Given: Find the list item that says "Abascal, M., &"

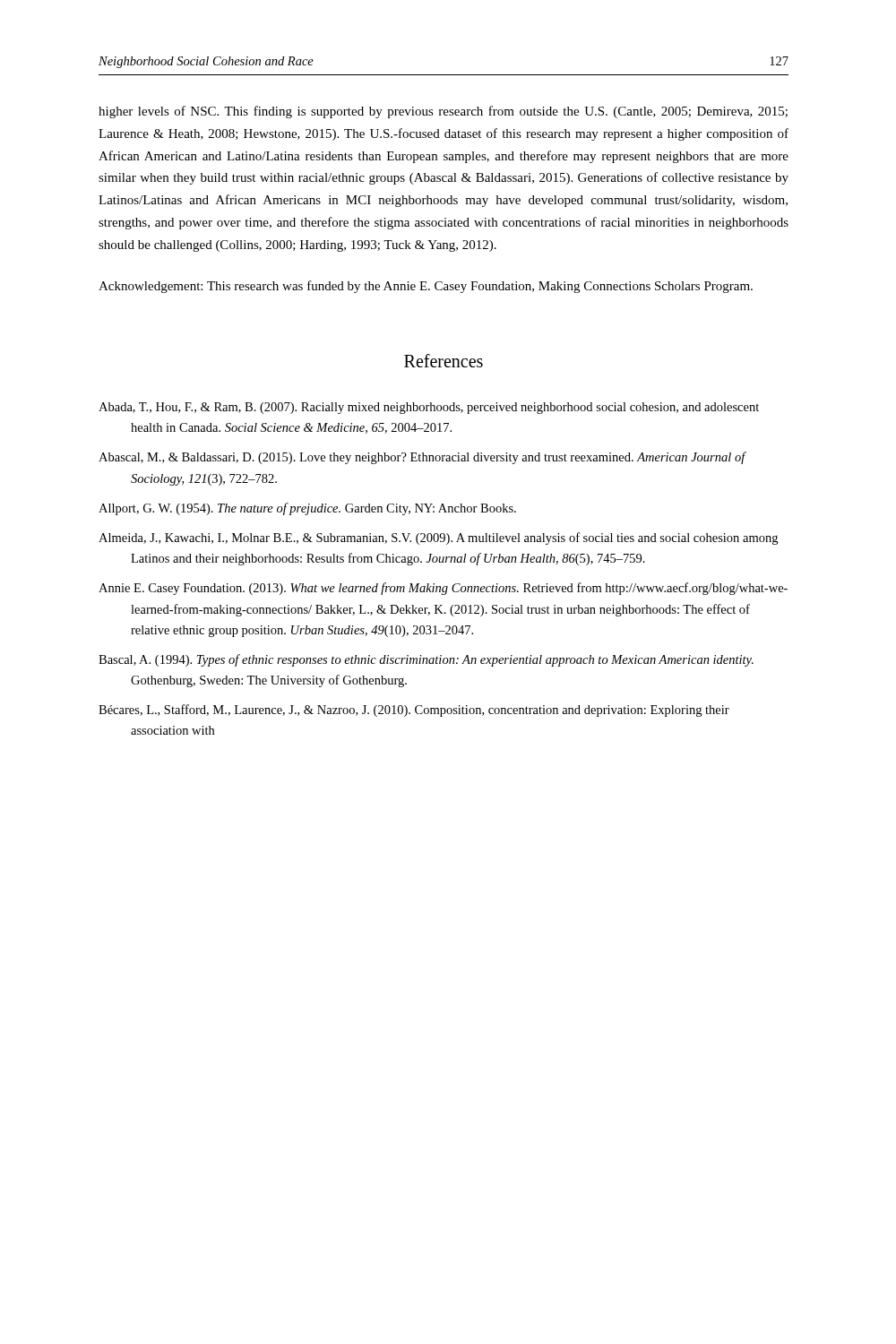Looking at the screenshot, I should (x=422, y=468).
